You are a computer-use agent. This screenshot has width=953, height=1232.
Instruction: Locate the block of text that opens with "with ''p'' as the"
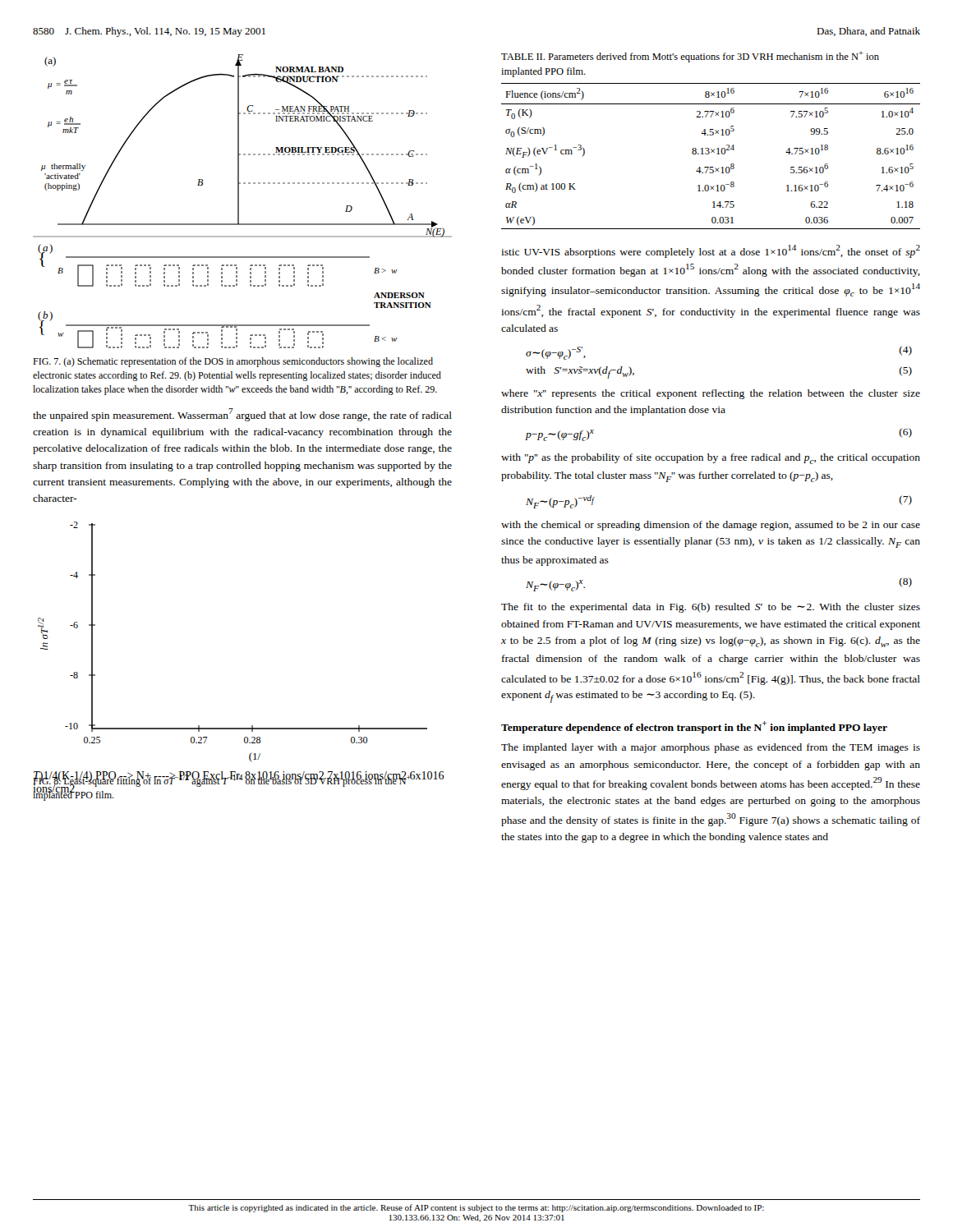click(711, 467)
